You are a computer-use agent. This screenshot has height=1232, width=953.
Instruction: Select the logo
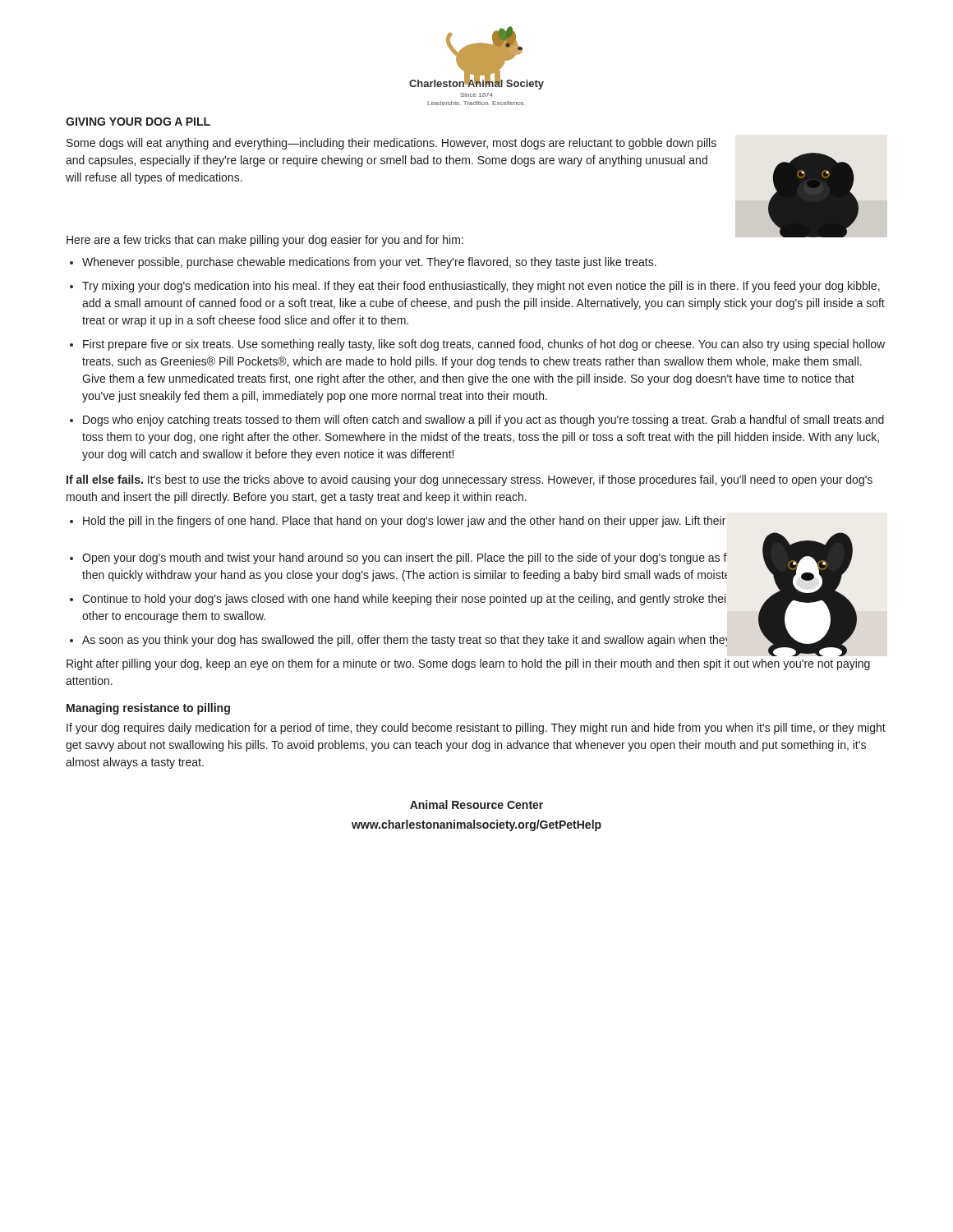coord(476,61)
